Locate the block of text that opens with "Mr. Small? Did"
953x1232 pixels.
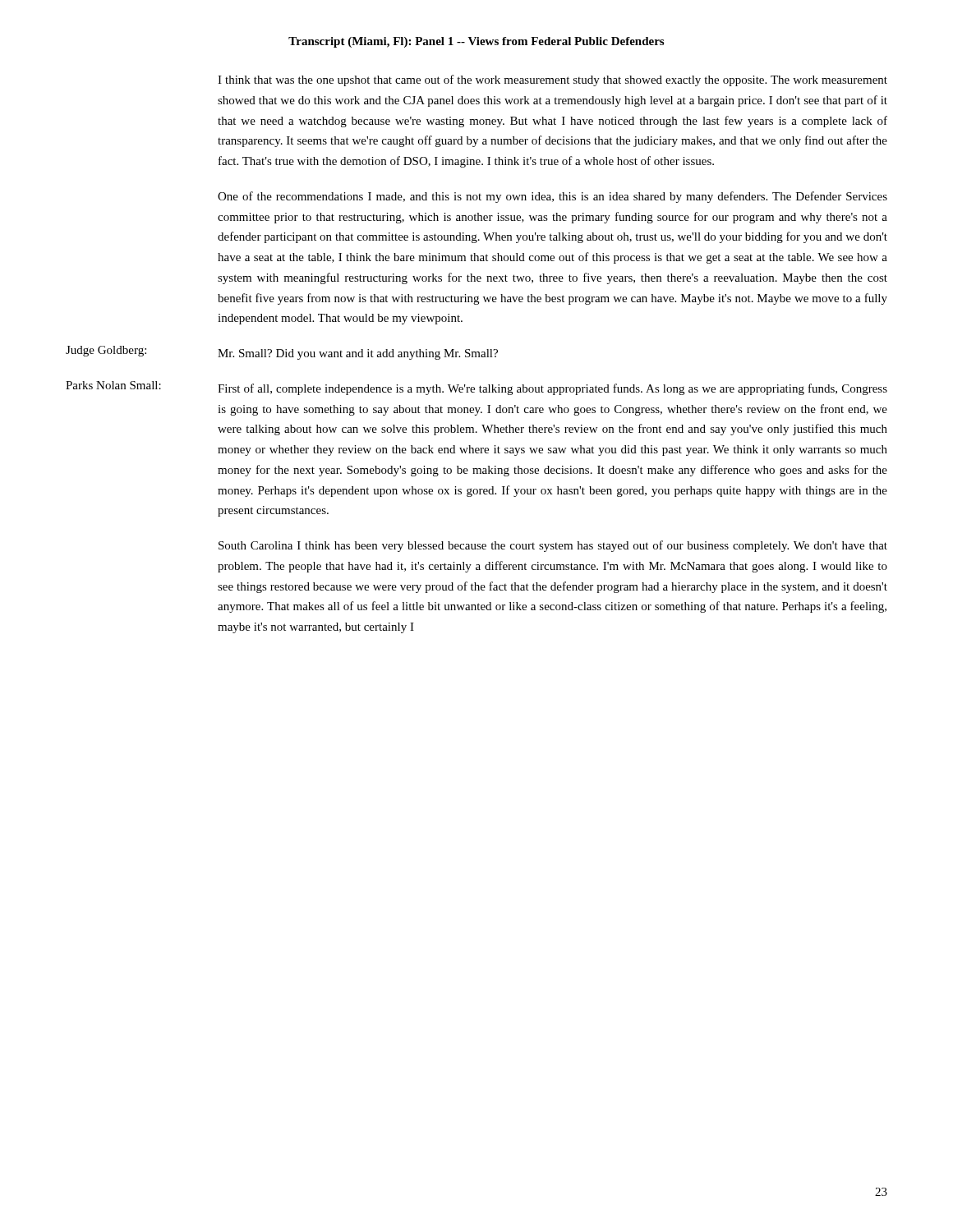click(358, 353)
